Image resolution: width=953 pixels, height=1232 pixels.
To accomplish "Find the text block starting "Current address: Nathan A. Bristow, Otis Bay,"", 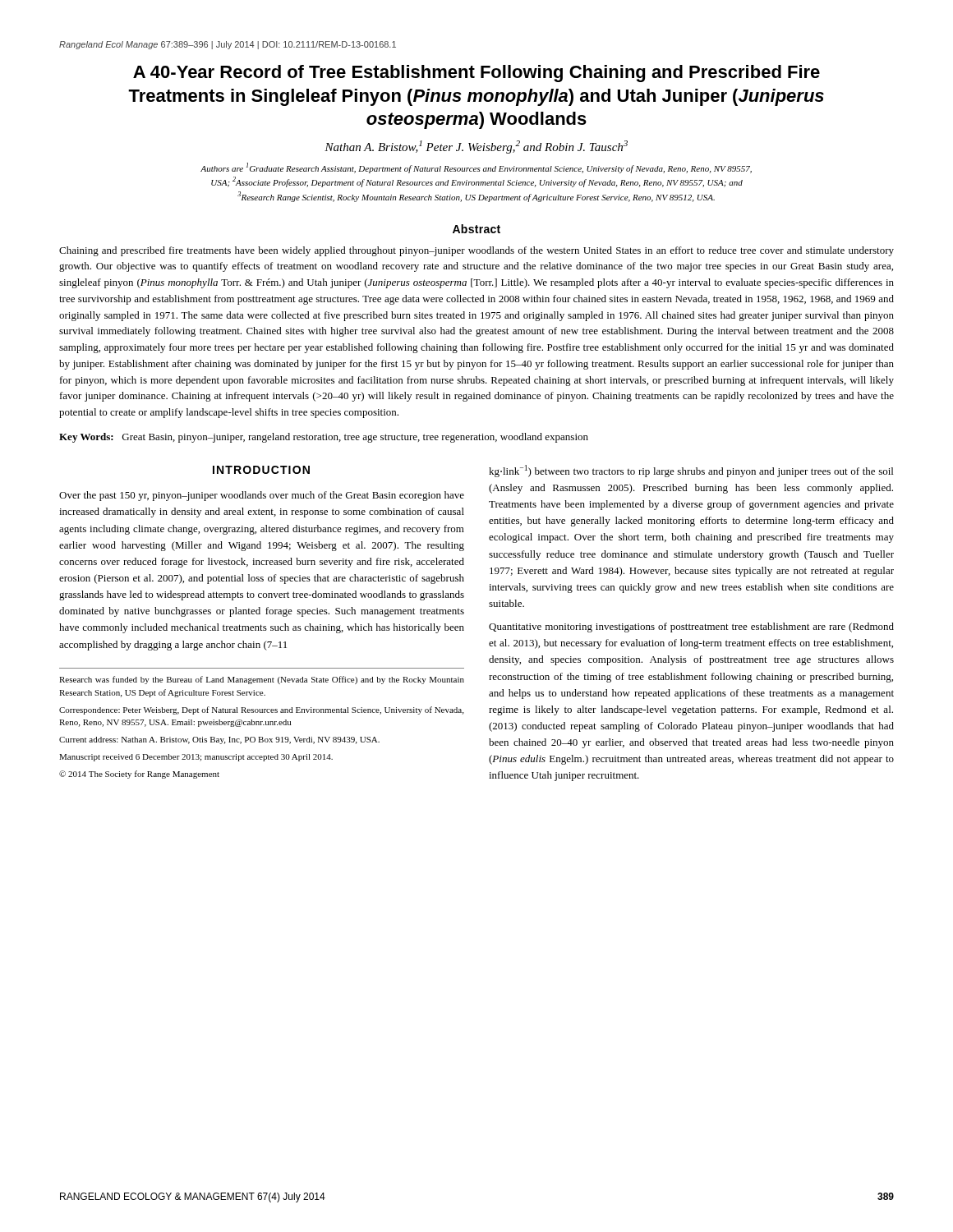I will [220, 740].
